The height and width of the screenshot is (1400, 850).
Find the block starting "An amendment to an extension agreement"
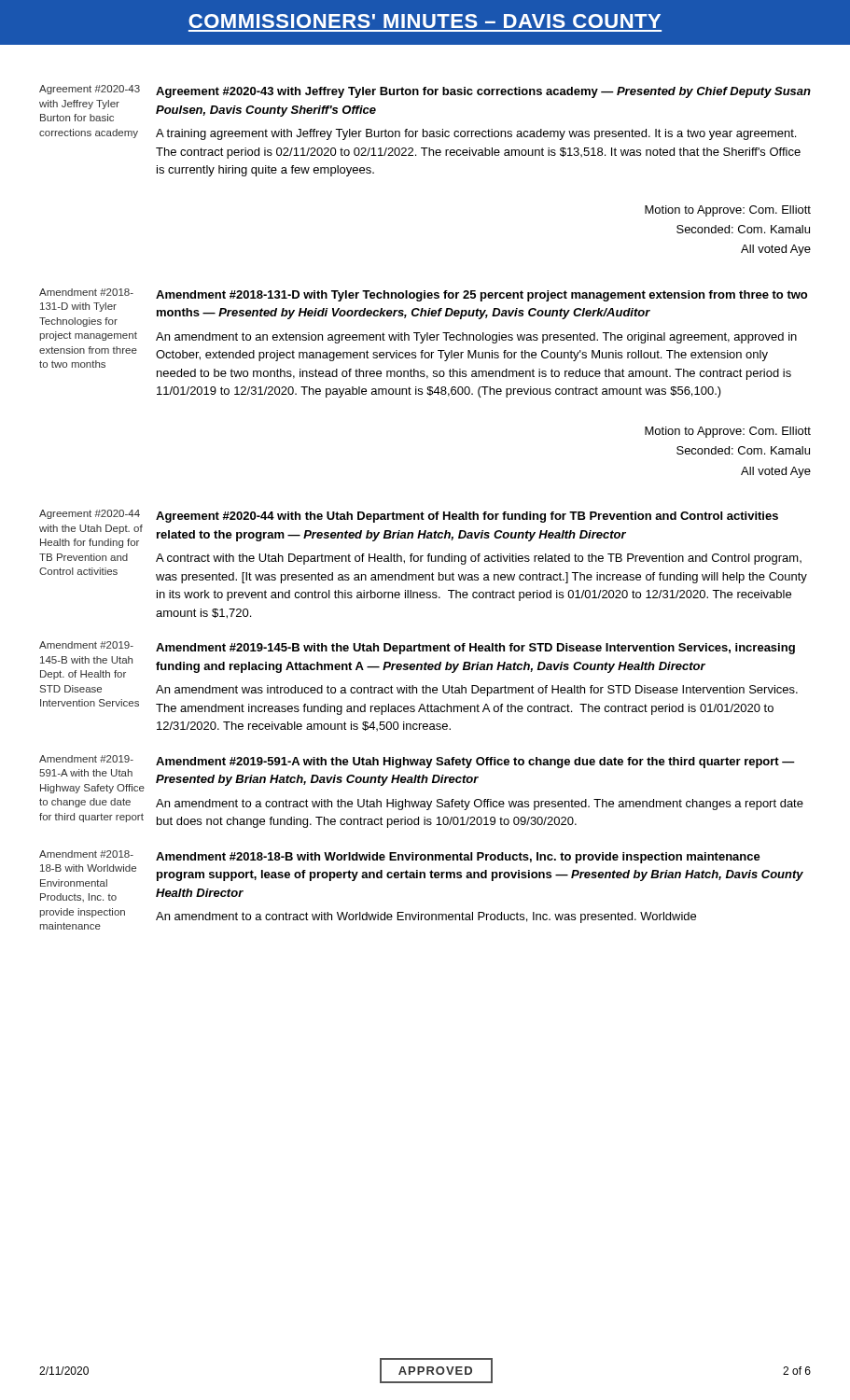[476, 364]
